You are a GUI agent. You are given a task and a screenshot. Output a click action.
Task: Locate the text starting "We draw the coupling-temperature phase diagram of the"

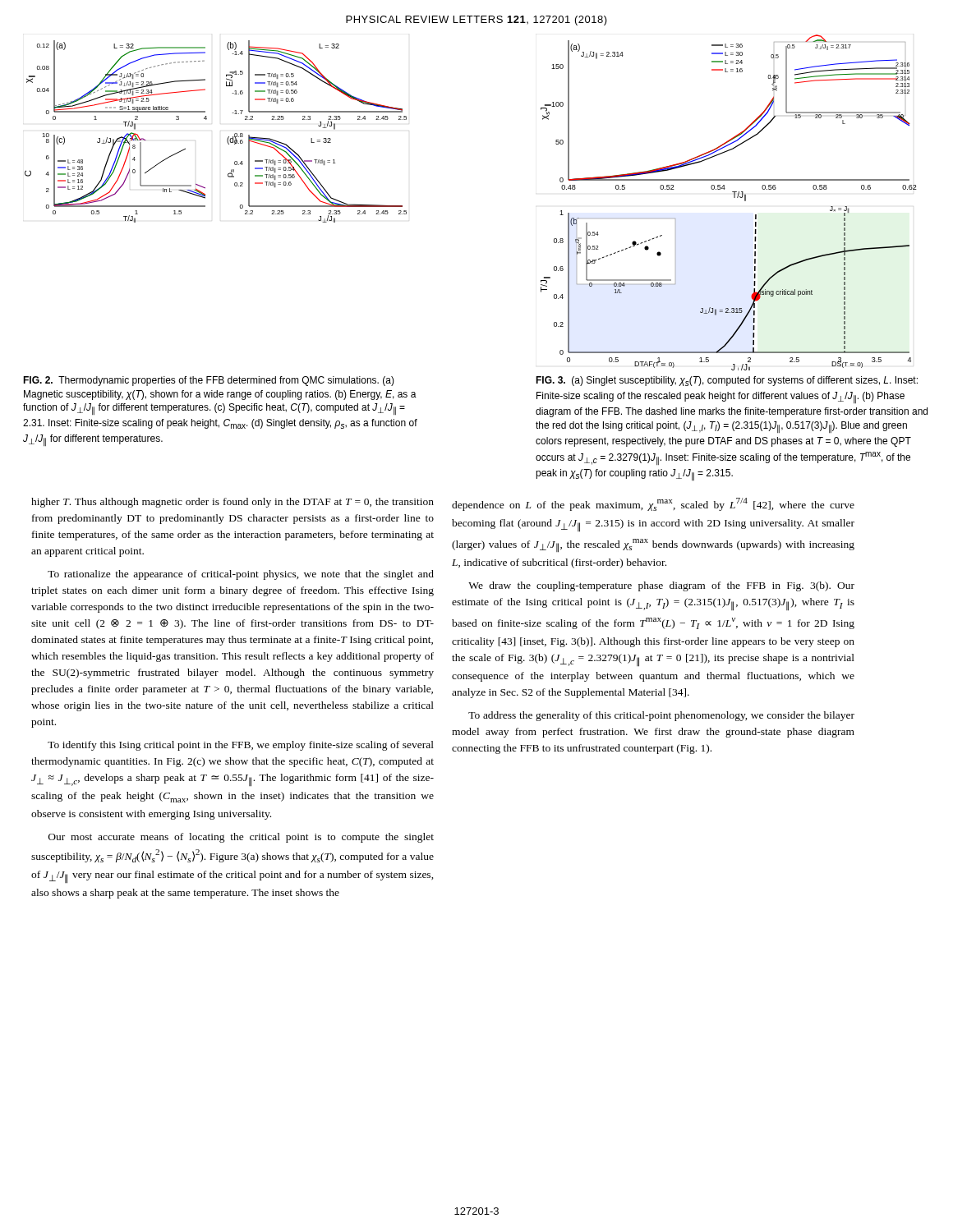[653, 639]
